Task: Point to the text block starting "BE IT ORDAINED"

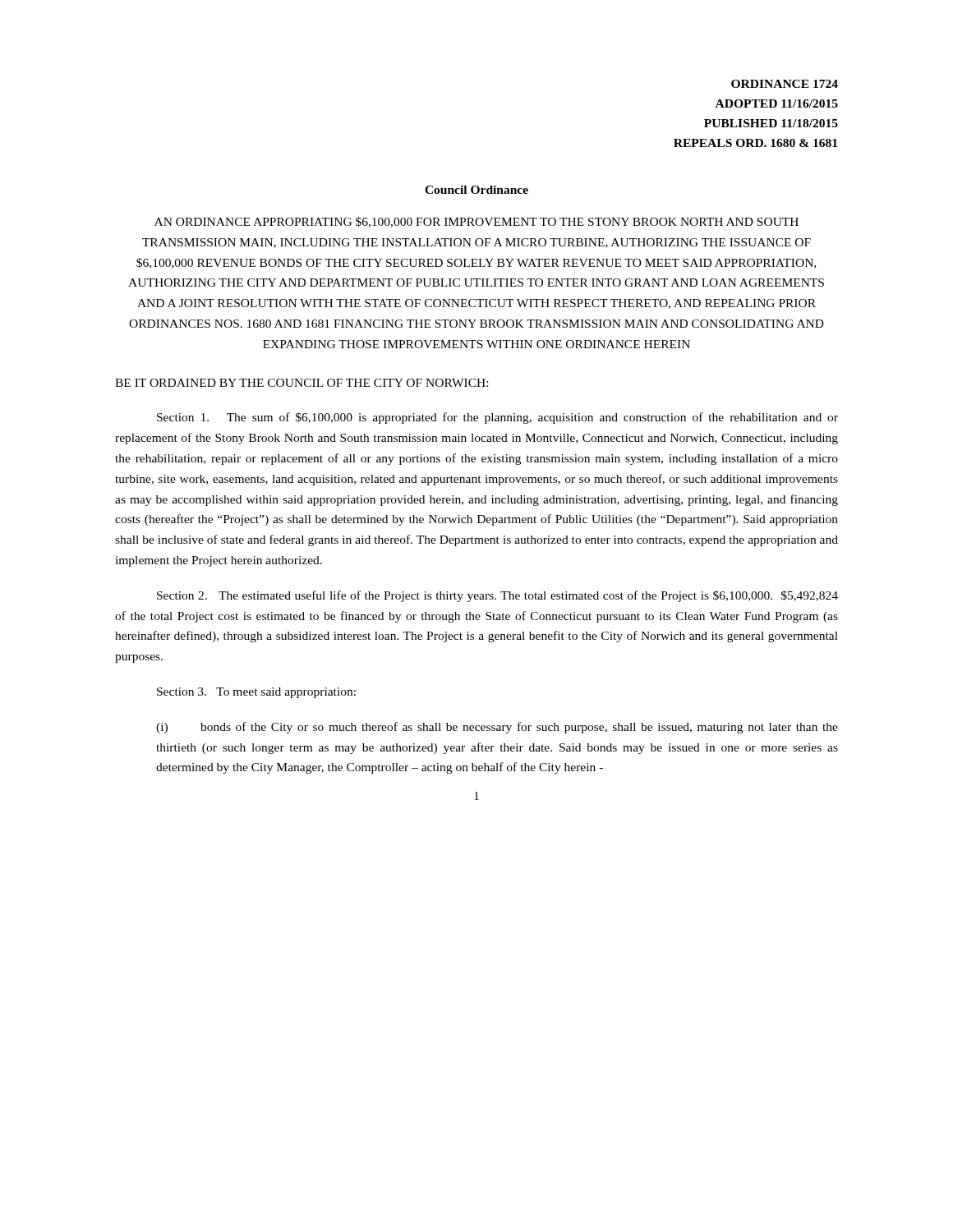Action: click(x=302, y=382)
